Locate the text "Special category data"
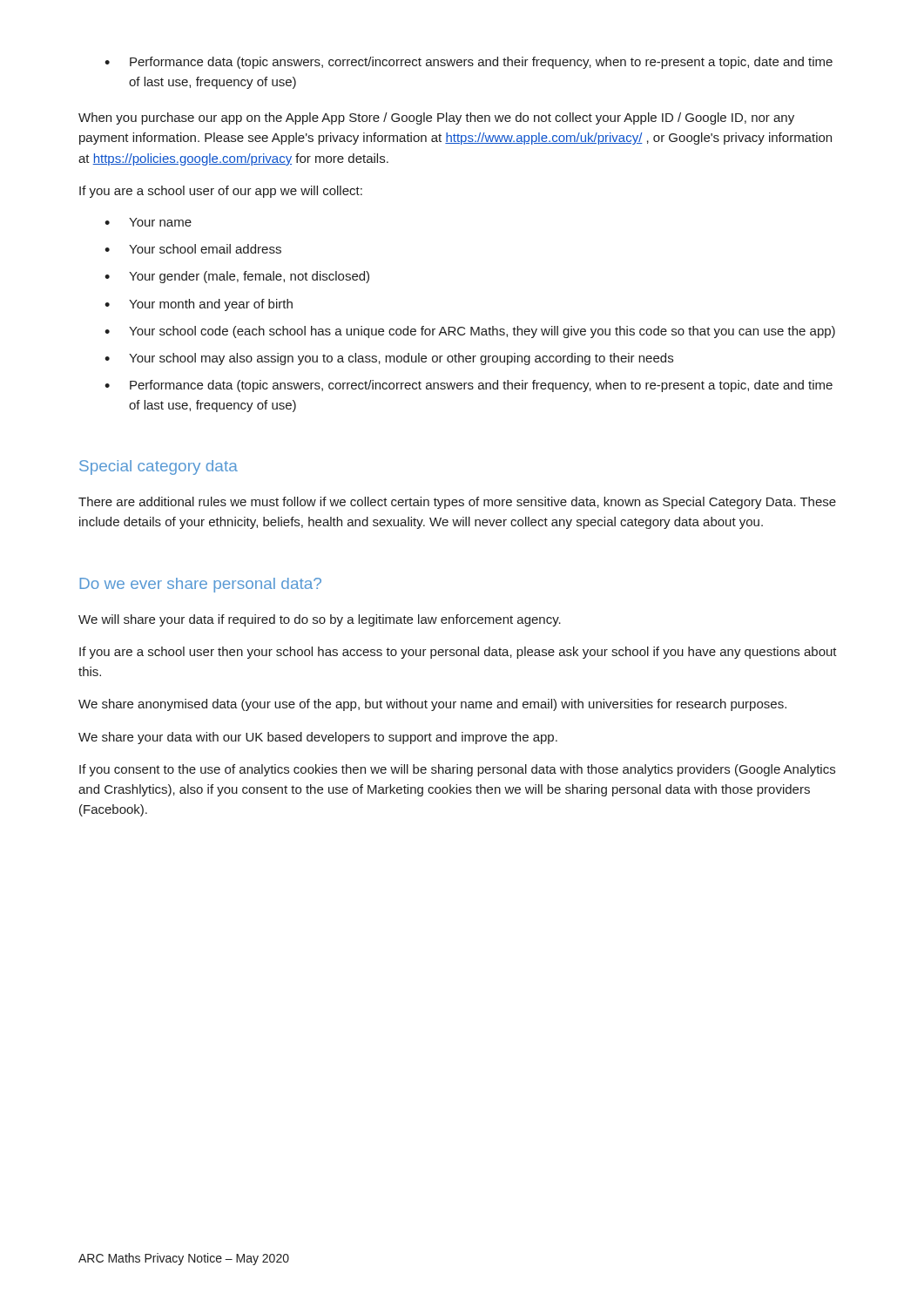924x1307 pixels. click(x=158, y=466)
